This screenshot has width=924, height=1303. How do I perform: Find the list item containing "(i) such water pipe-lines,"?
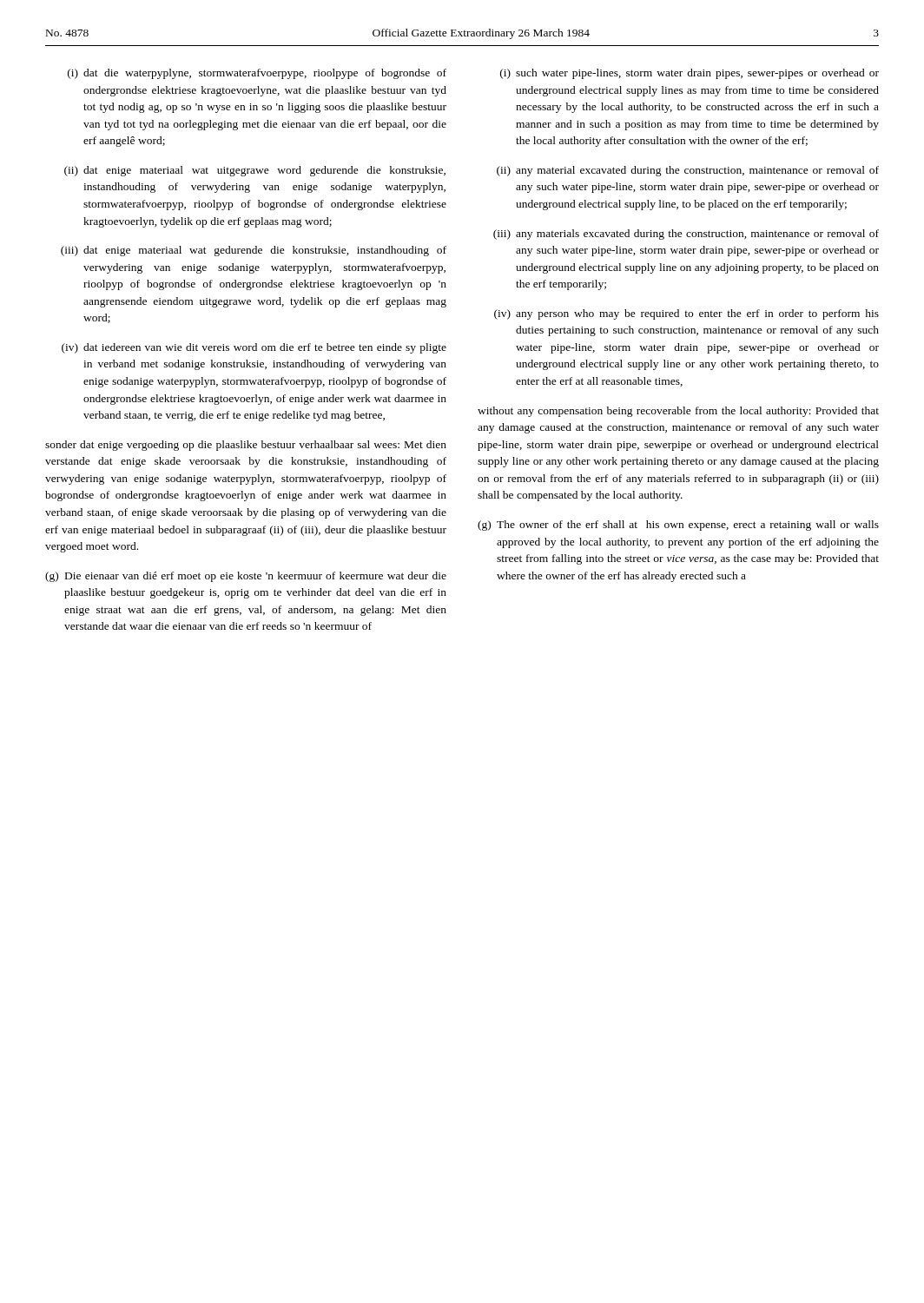click(678, 107)
